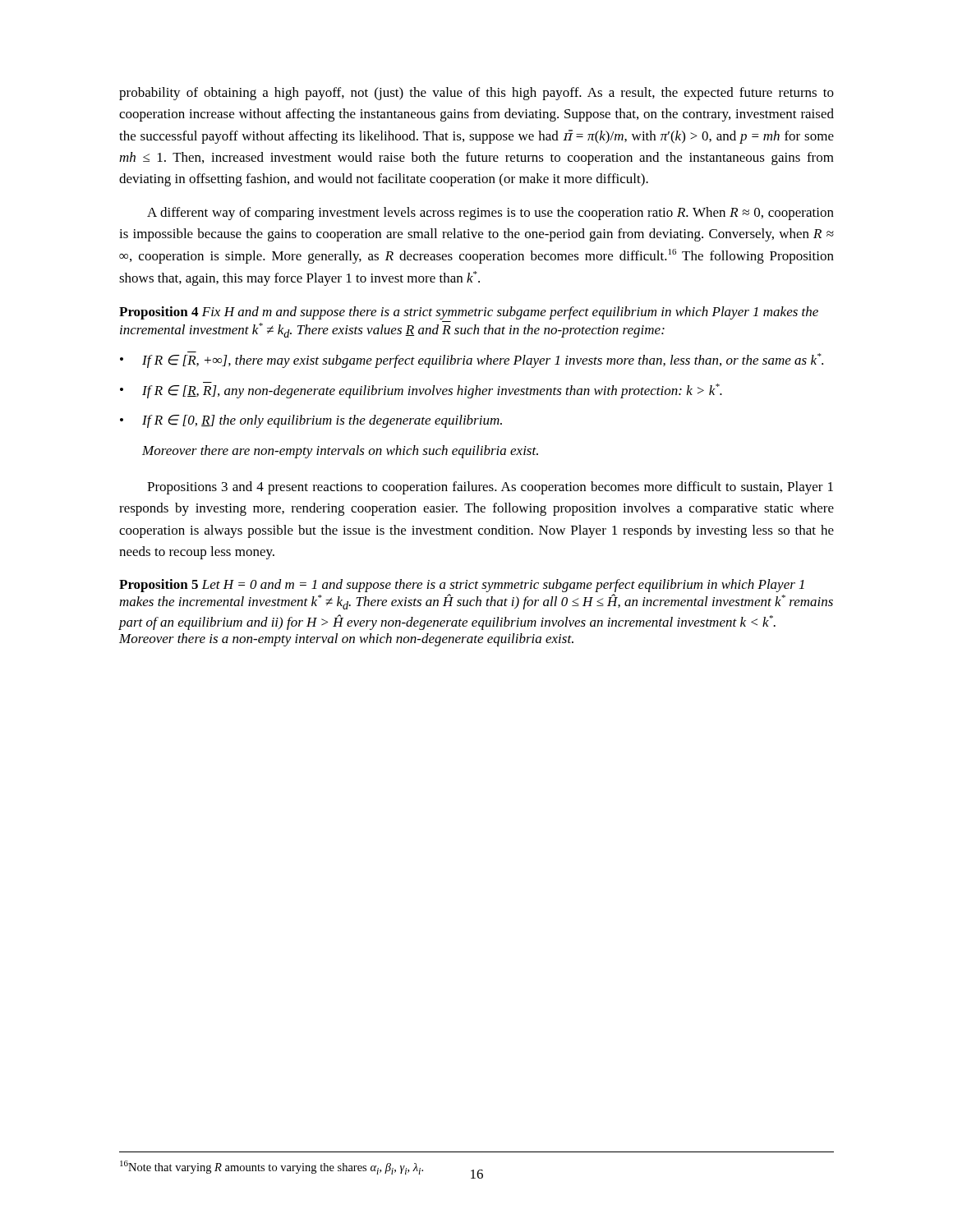Locate the text block with the text "Propositions 3 and"
This screenshot has width=953, height=1232.
476,519
